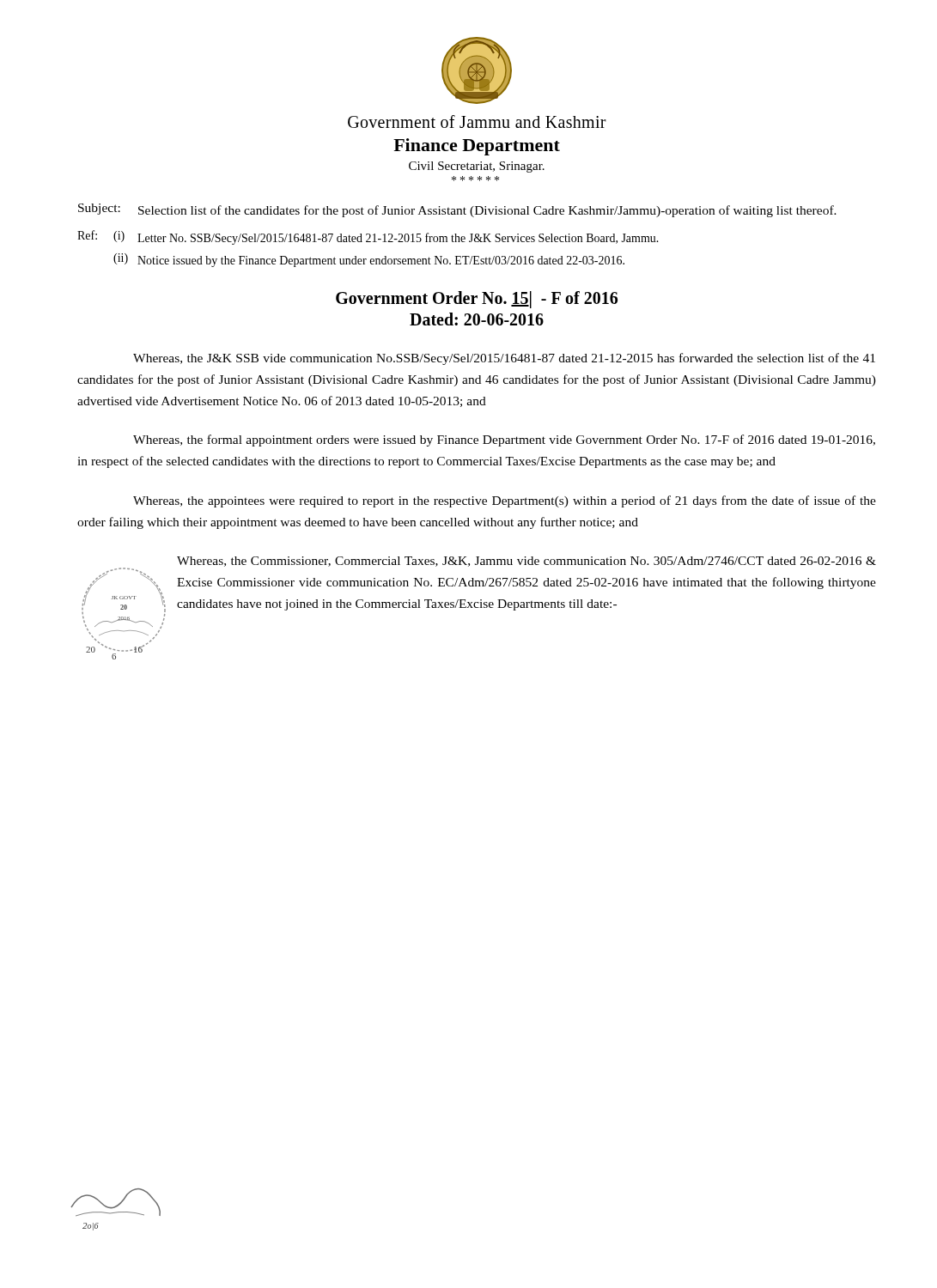Screen dimensions: 1288x937
Task: Click on the text starting "Government Order No. 15| - F of 2016"
Action: (477, 309)
